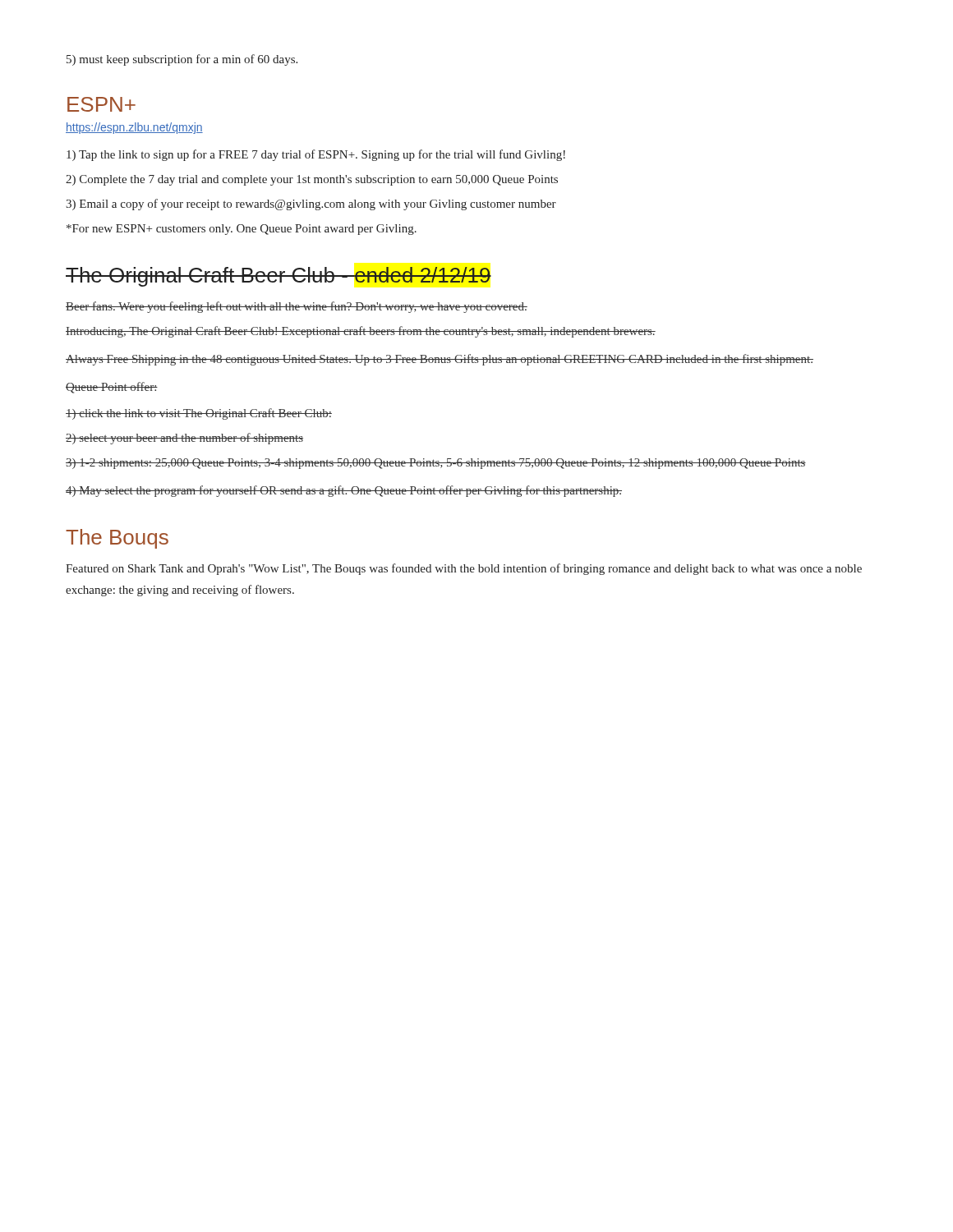Where is the passage that starts "1) click the link to visit The Original"?
953x1232 pixels.
tap(199, 413)
